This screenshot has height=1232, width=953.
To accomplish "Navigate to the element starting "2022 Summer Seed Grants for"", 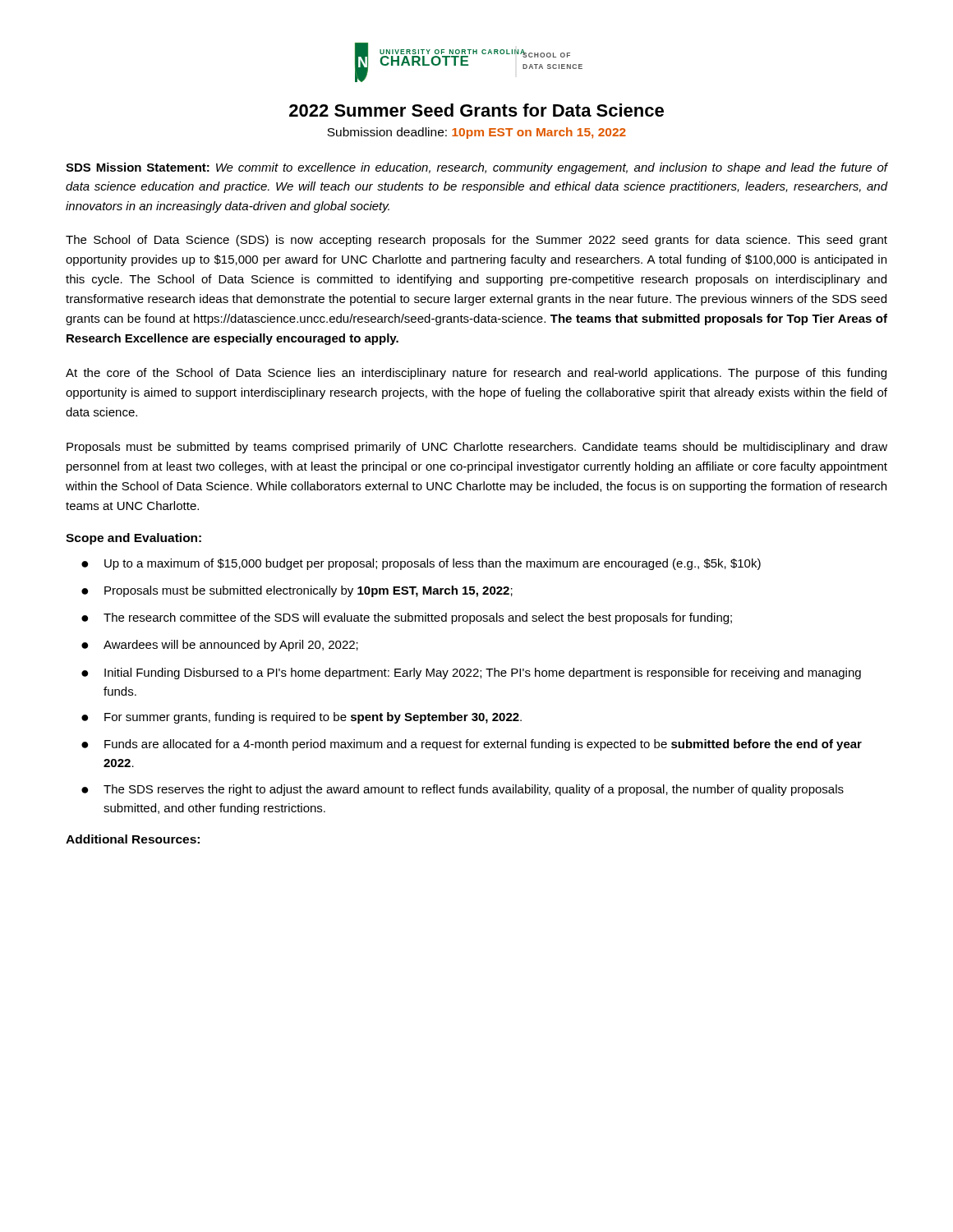I will click(476, 120).
